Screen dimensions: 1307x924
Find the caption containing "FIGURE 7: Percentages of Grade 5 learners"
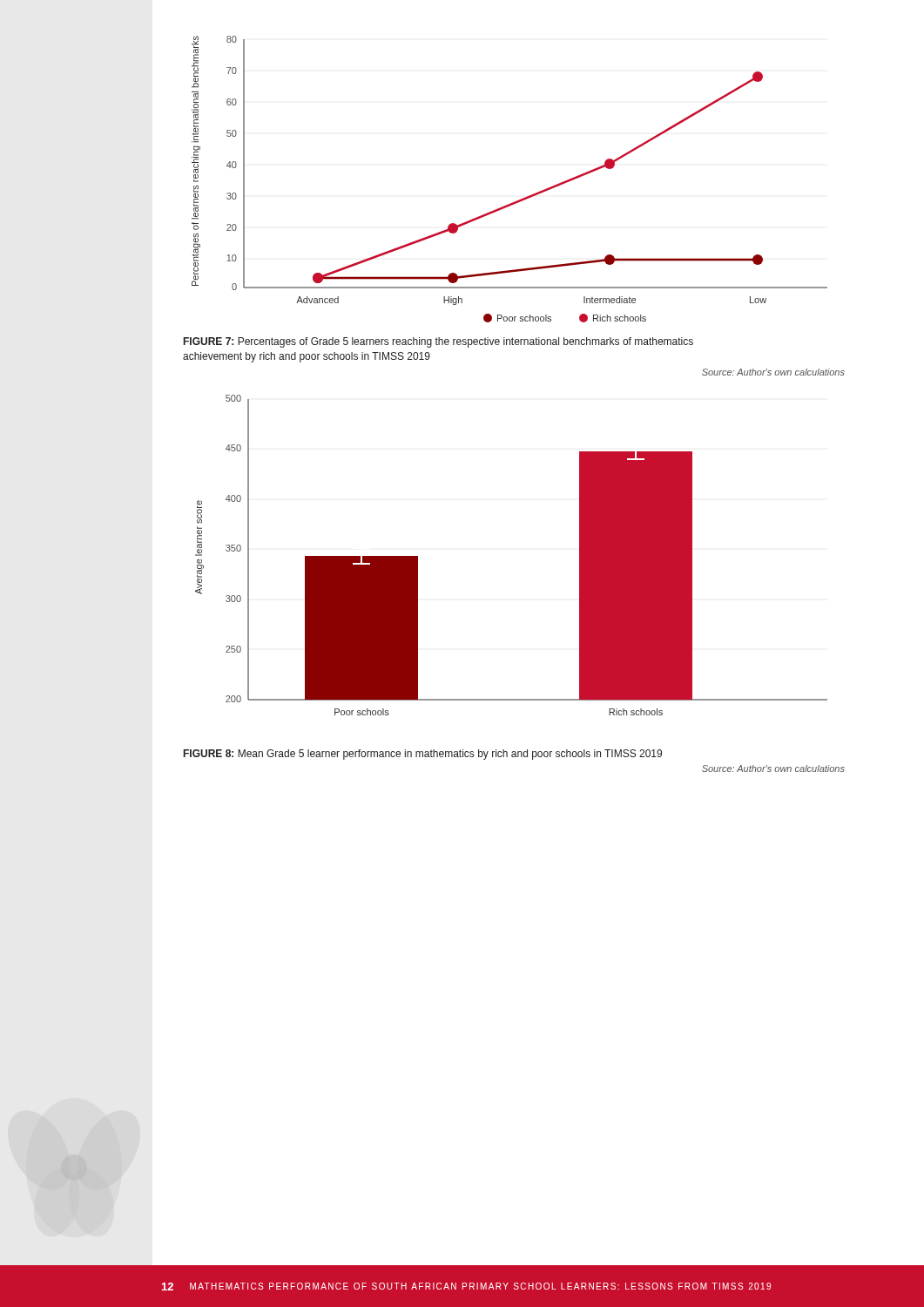438,349
